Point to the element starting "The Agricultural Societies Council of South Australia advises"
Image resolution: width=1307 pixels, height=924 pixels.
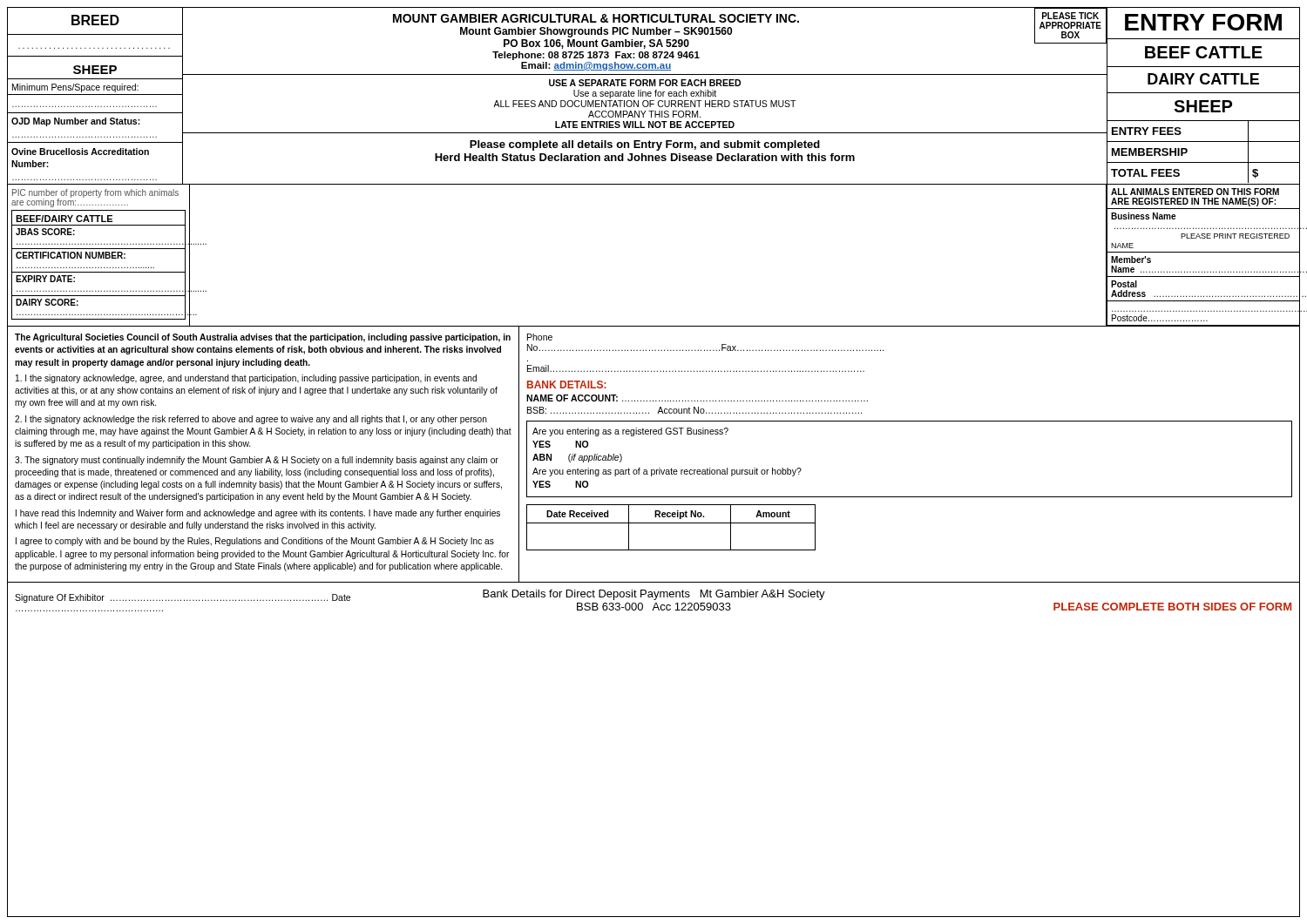(x=263, y=350)
